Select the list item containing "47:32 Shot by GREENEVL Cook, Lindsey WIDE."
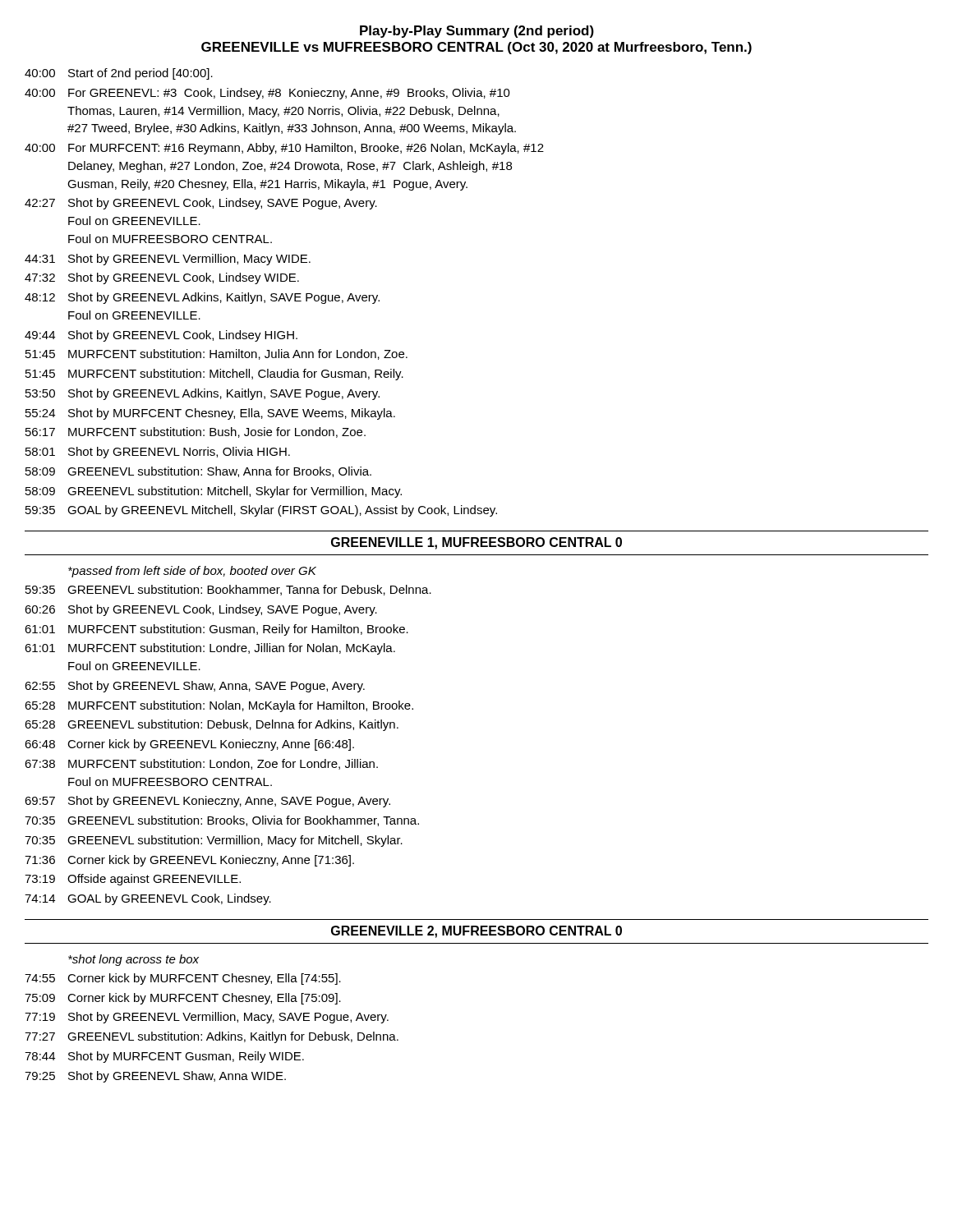The width and height of the screenshot is (953, 1232). [162, 278]
